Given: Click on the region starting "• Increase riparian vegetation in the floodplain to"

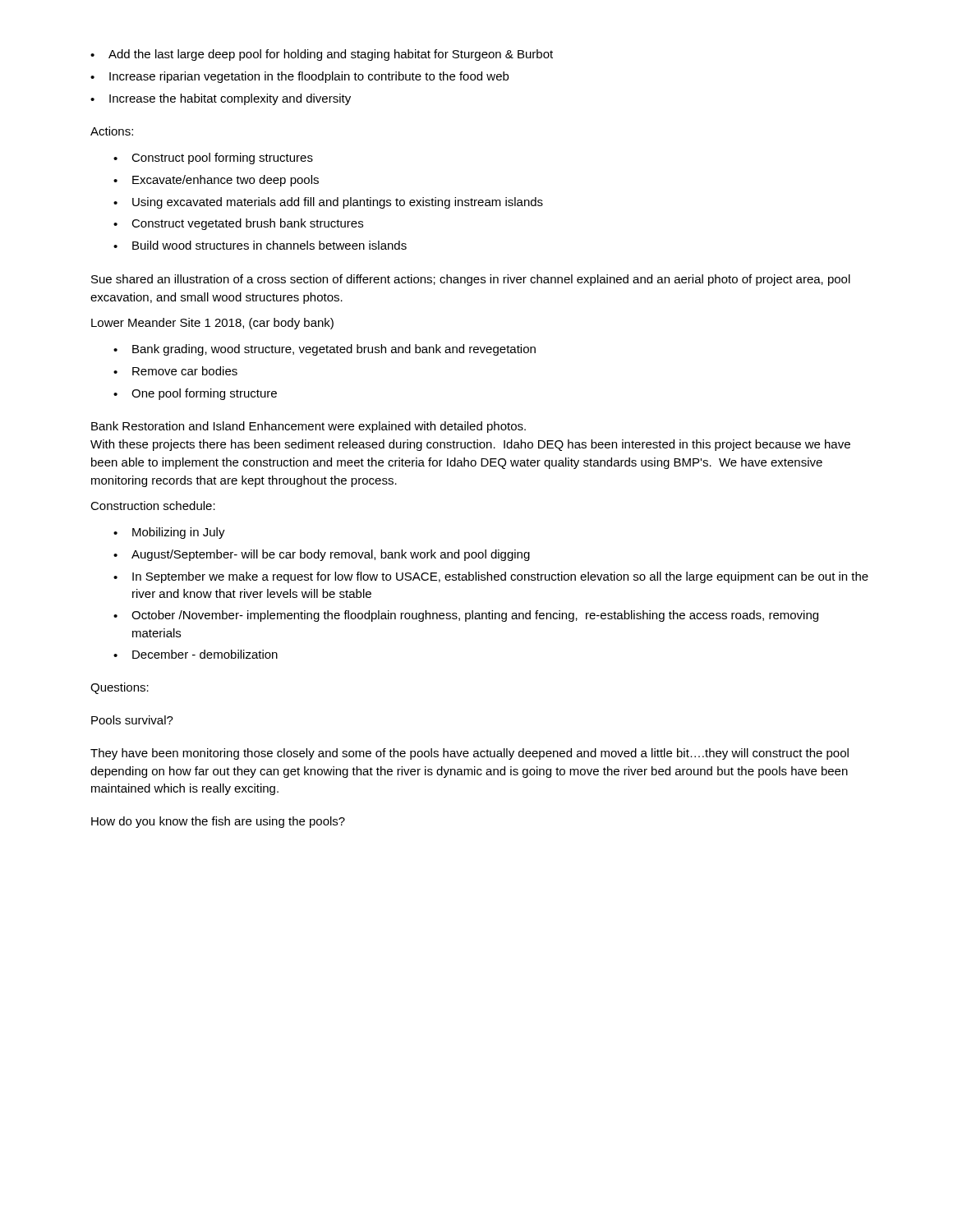Looking at the screenshot, I should click(x=481, y=77).
